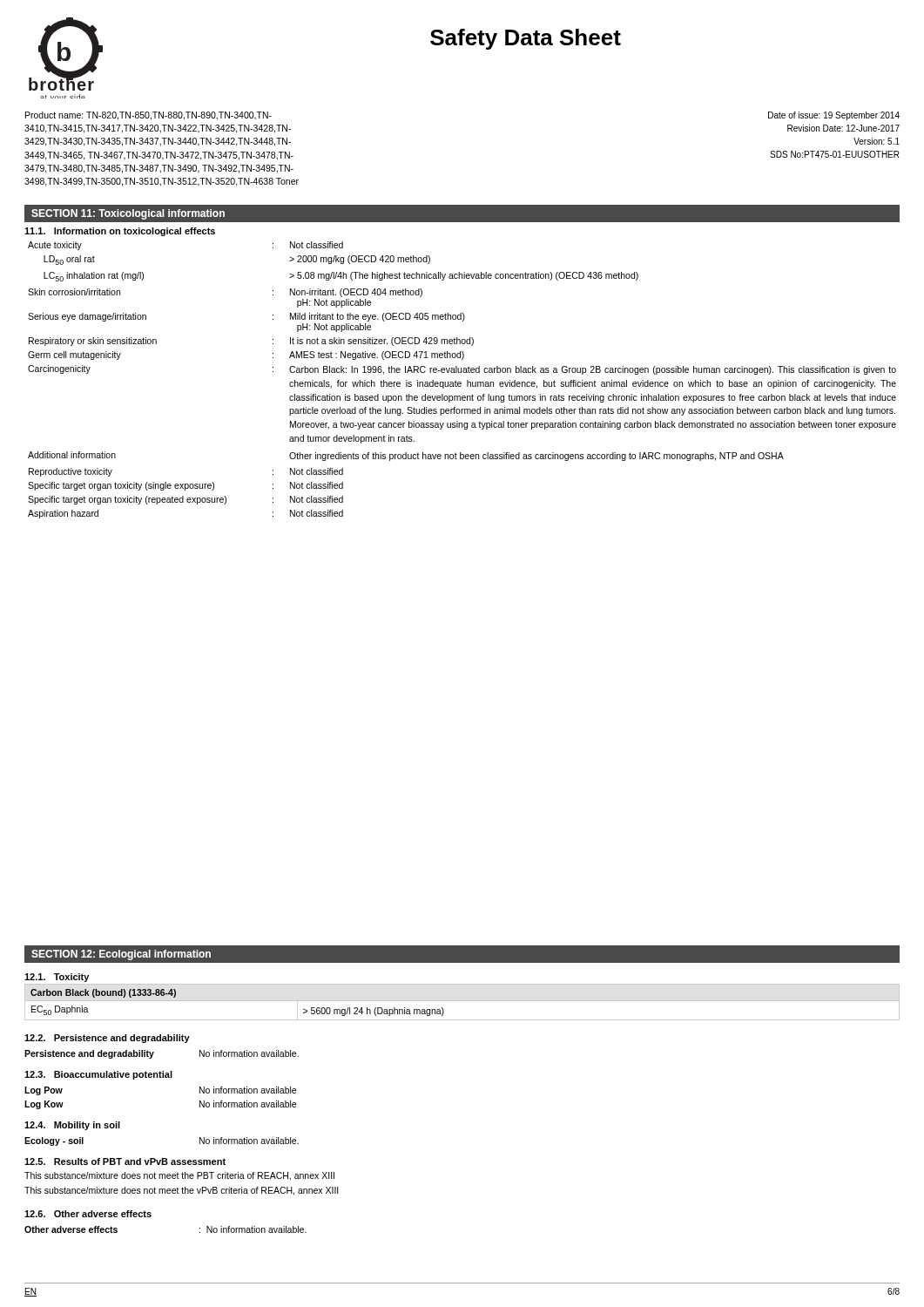Find the region starting "Log Pow No information available Log Kow"
This screenshot has width=924, height=1307.
[35, 1090]
